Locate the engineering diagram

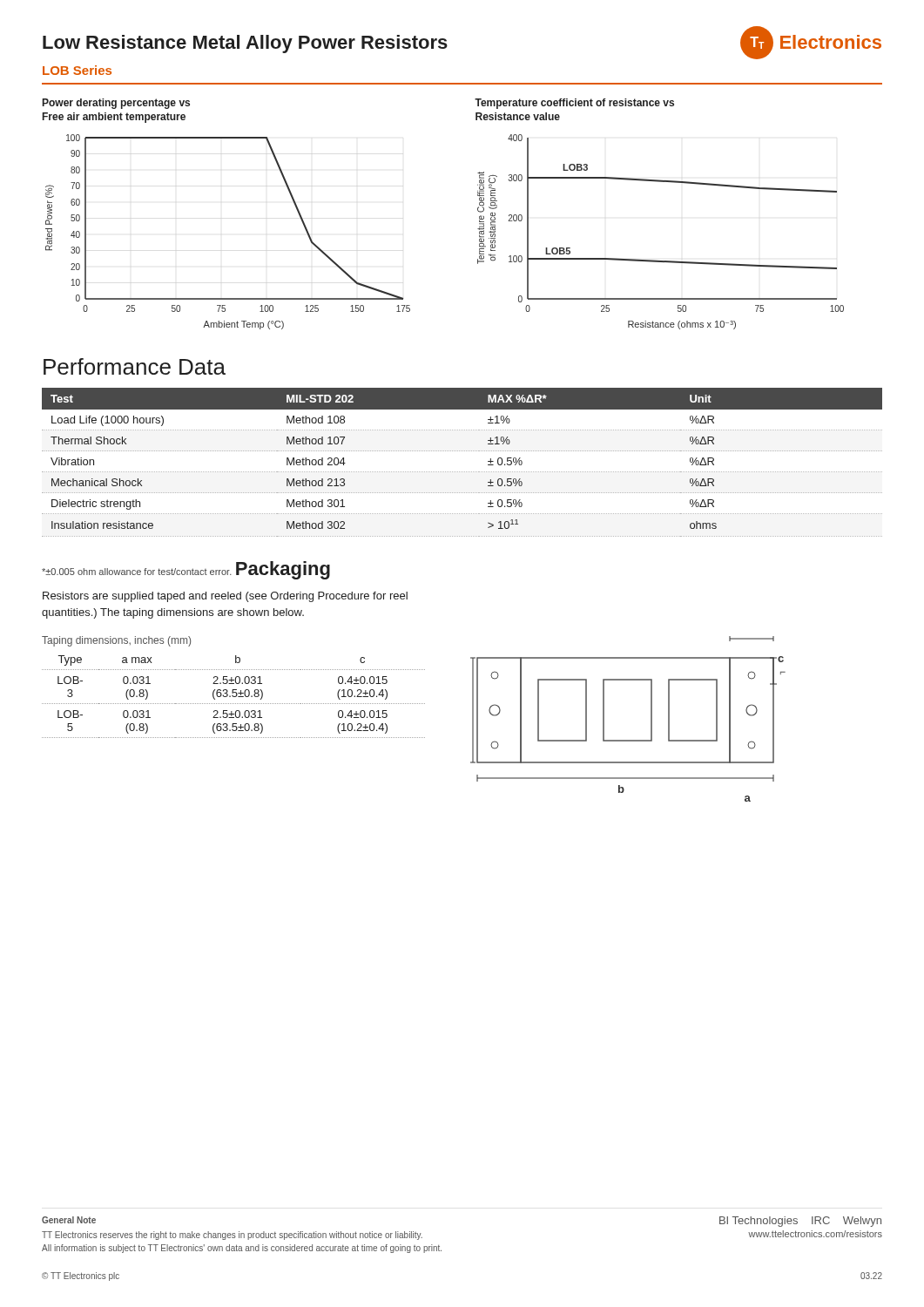[630, 718]
